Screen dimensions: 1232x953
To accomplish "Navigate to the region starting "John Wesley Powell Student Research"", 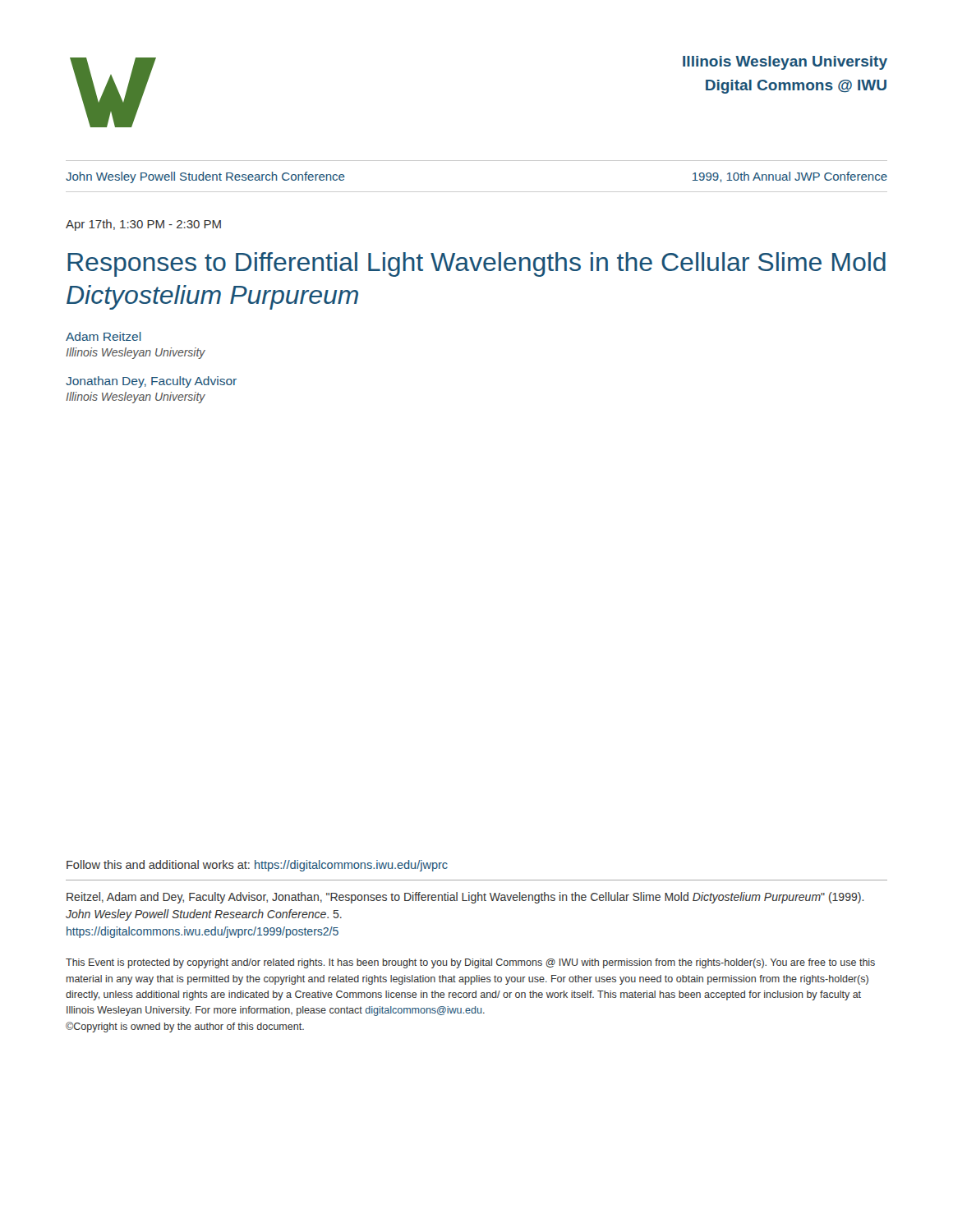I will [x=205, y=176].
